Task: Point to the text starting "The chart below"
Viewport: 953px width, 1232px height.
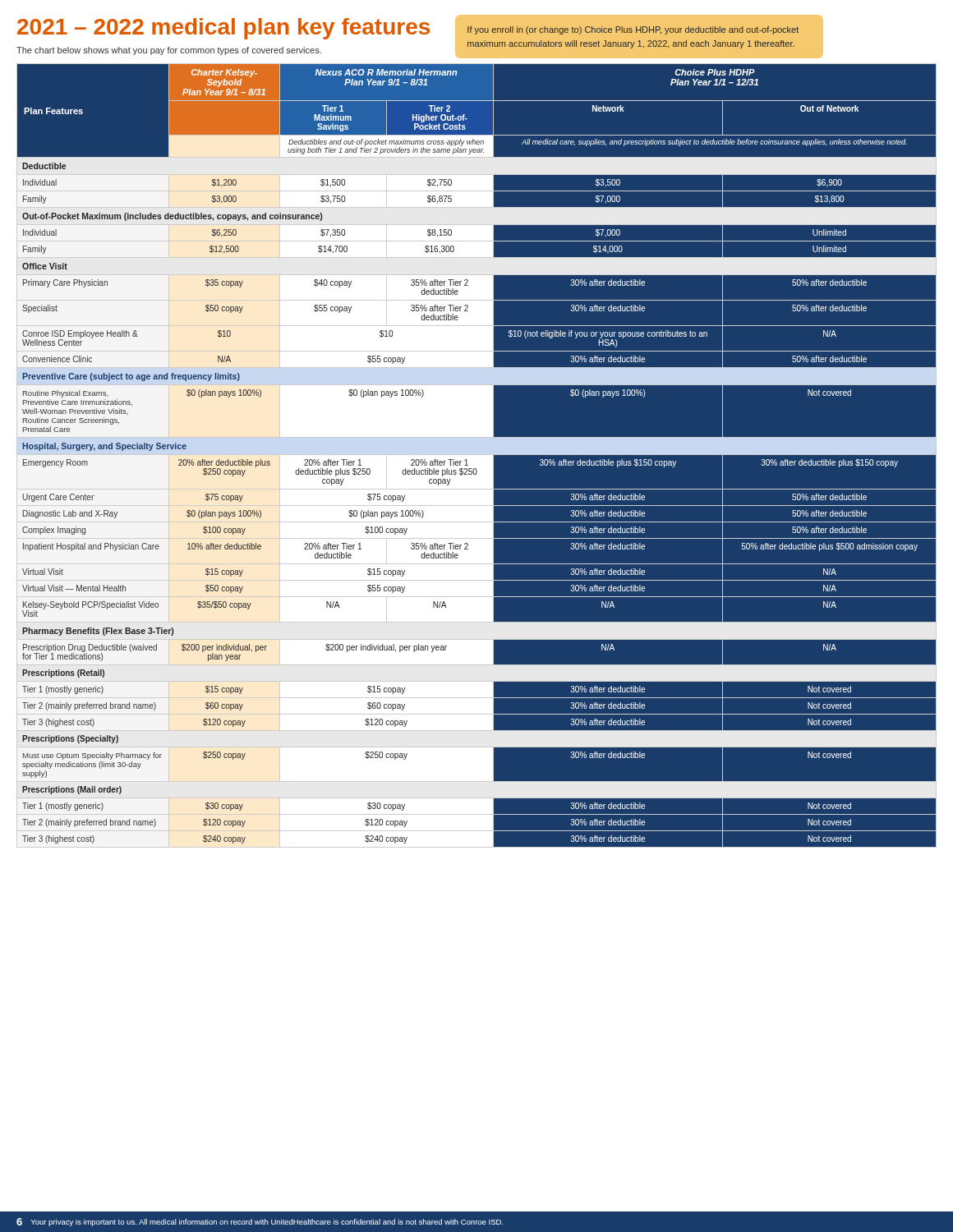Action: [x=169, y=50]
